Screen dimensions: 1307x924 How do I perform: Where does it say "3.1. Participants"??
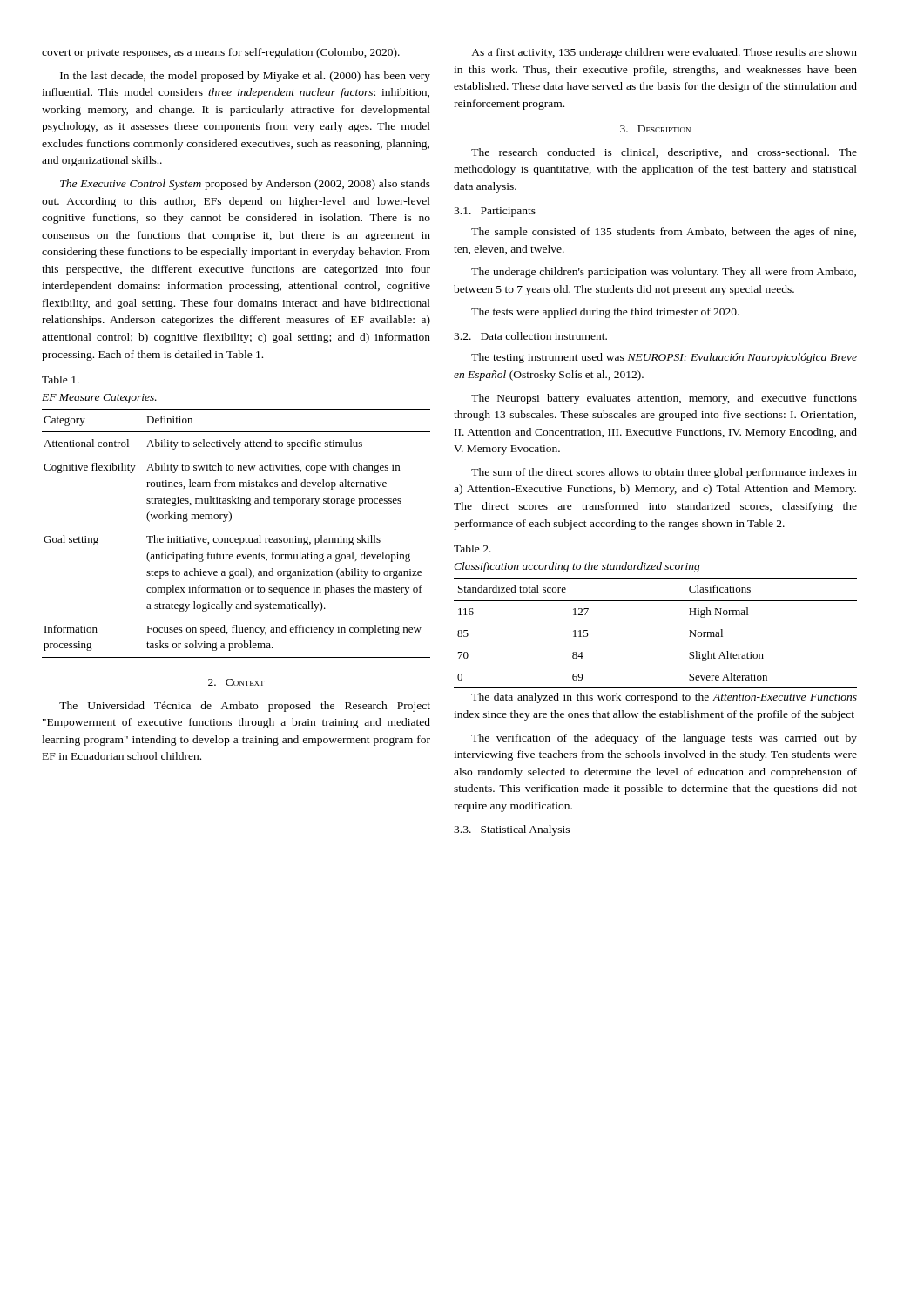[x=495, y=212]
